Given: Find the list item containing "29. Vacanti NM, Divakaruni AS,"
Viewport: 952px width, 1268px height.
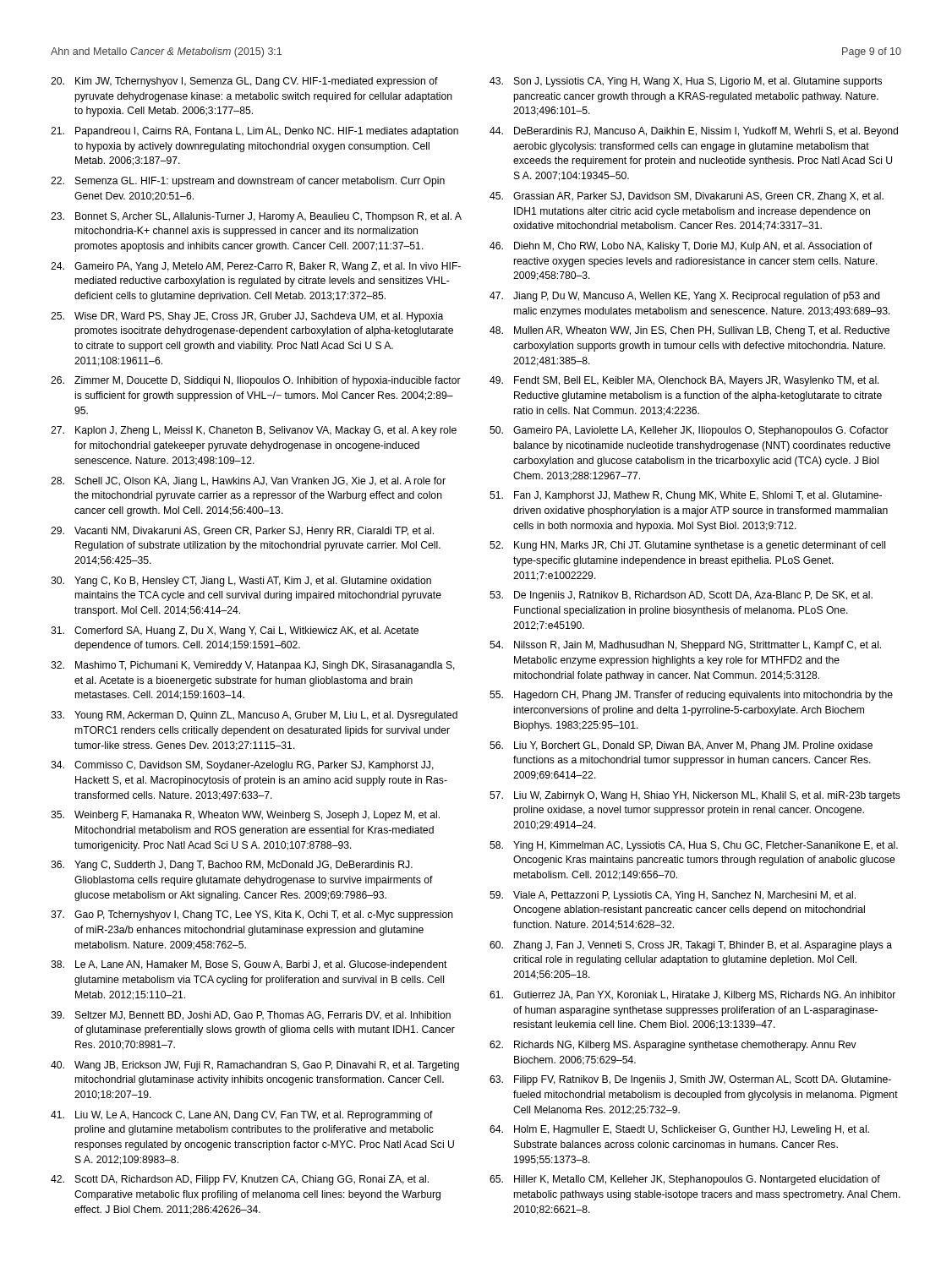Looking at the screenshot, I should pyautogui.click(x=257, y=546).
